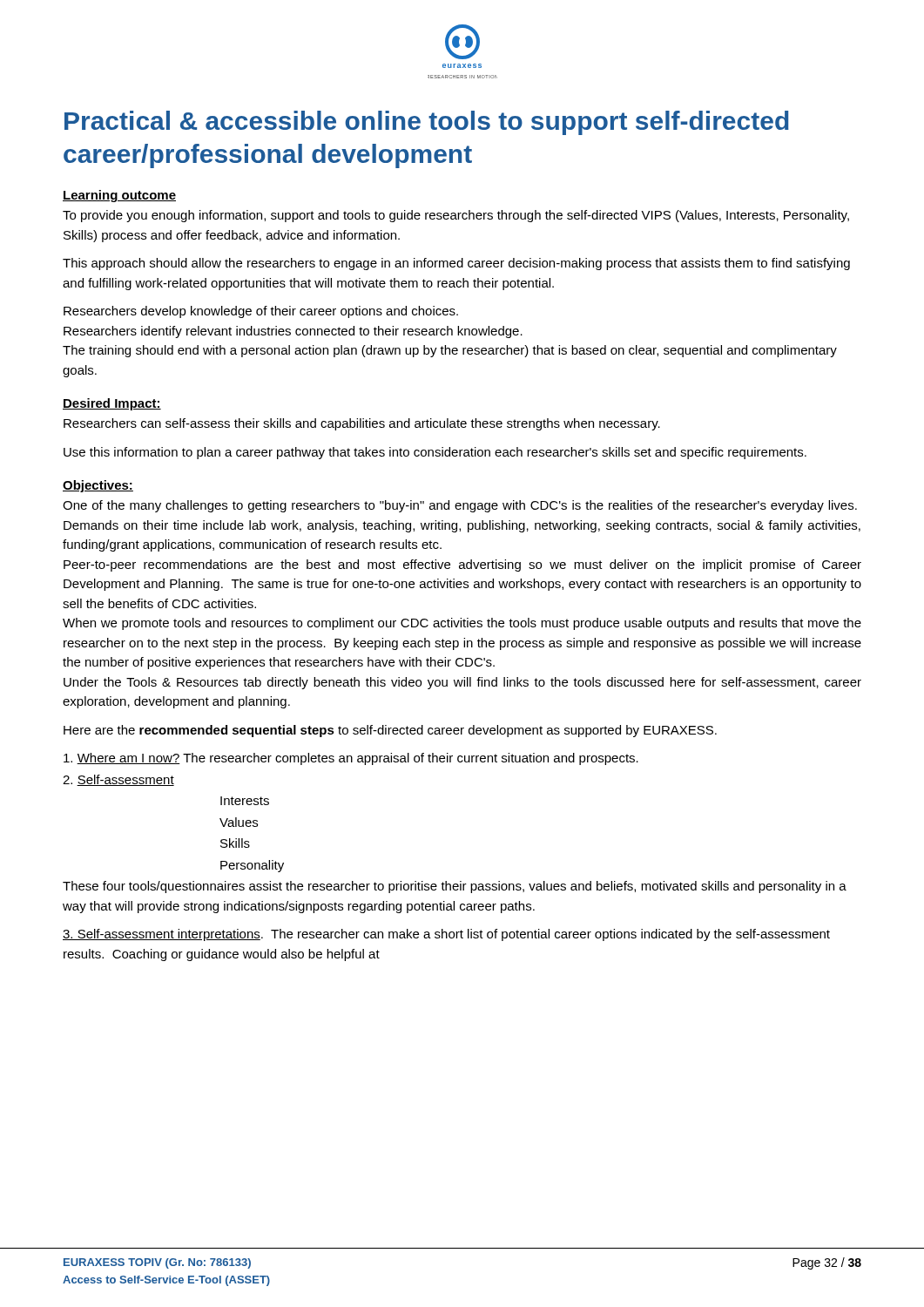
Task: Click the passage that begins "Use this information to plan a career"
Action: coord(435,451)
